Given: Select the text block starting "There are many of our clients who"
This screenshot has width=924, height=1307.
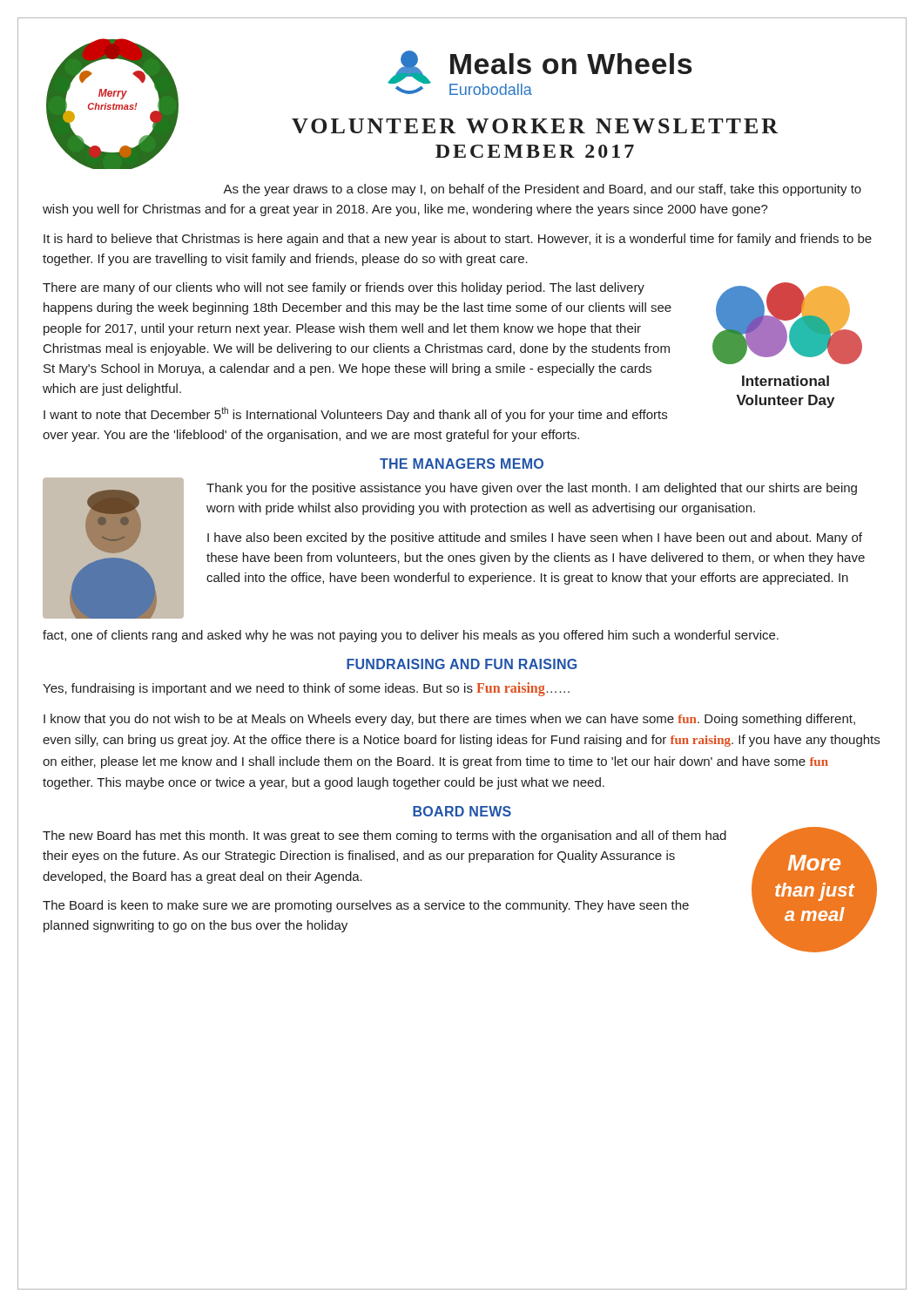Looking at the screenshot, I should pos(357,338).
